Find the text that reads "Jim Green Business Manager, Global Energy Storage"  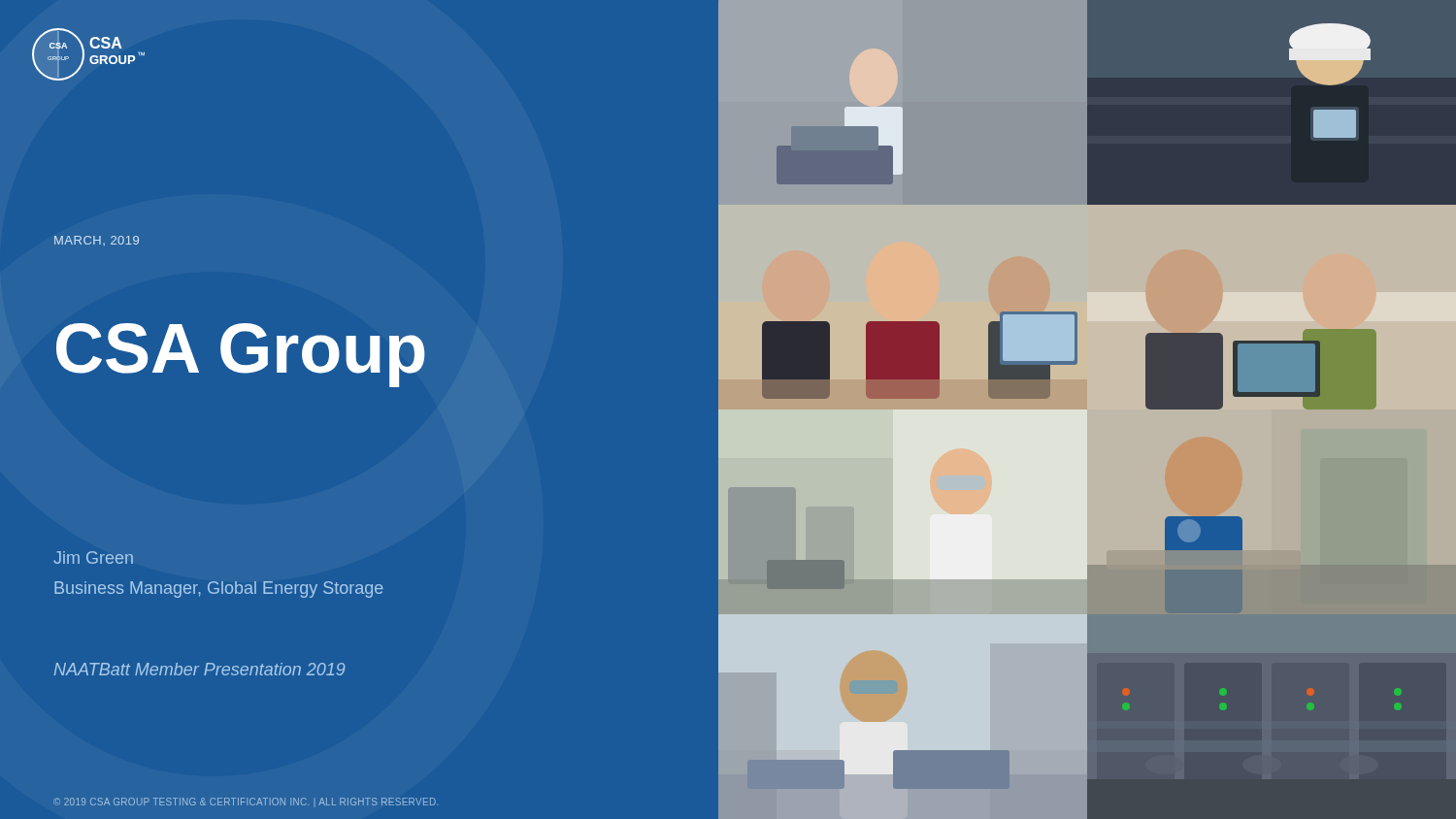coord(219,573)
